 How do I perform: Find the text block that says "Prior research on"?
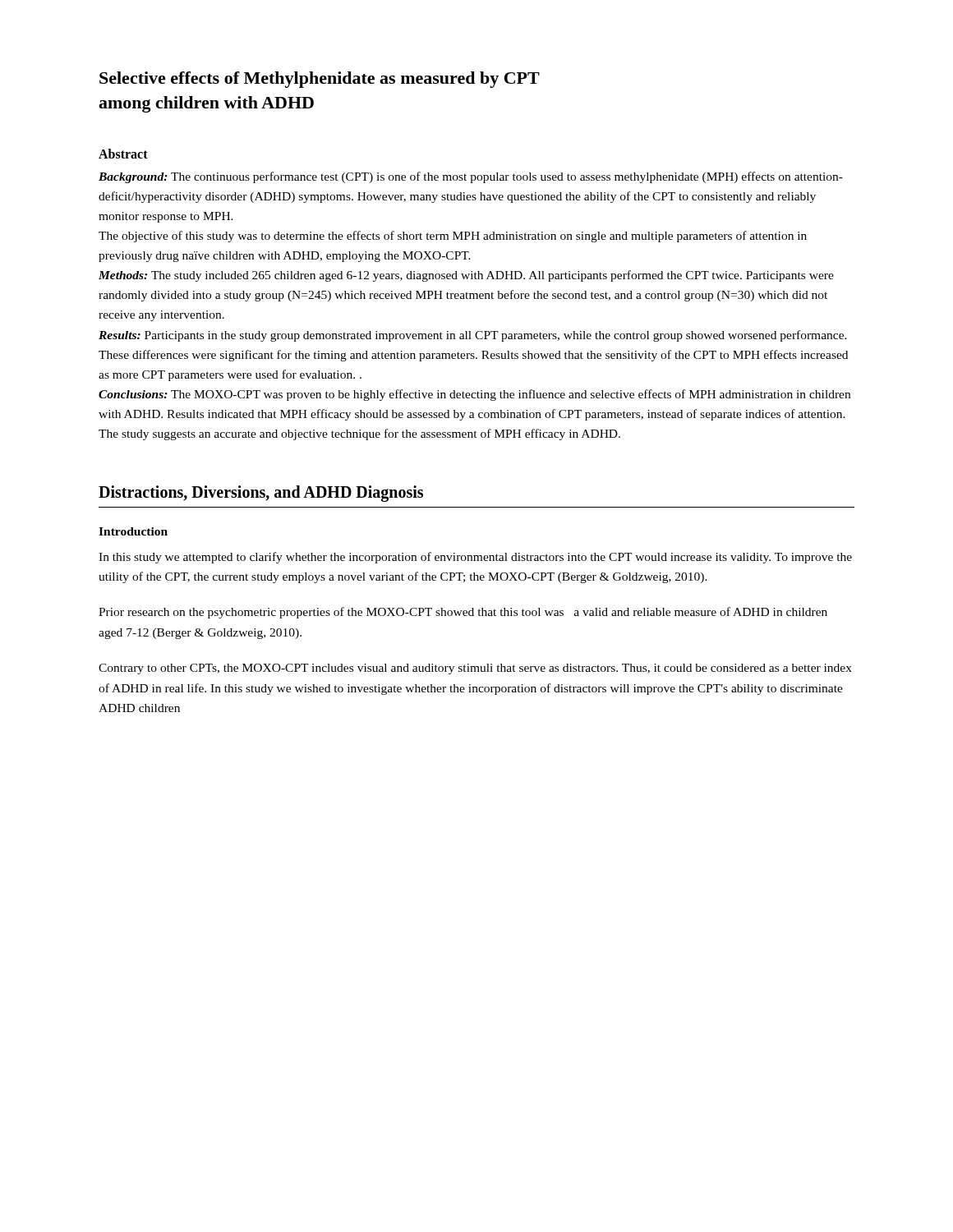[476, 623]
